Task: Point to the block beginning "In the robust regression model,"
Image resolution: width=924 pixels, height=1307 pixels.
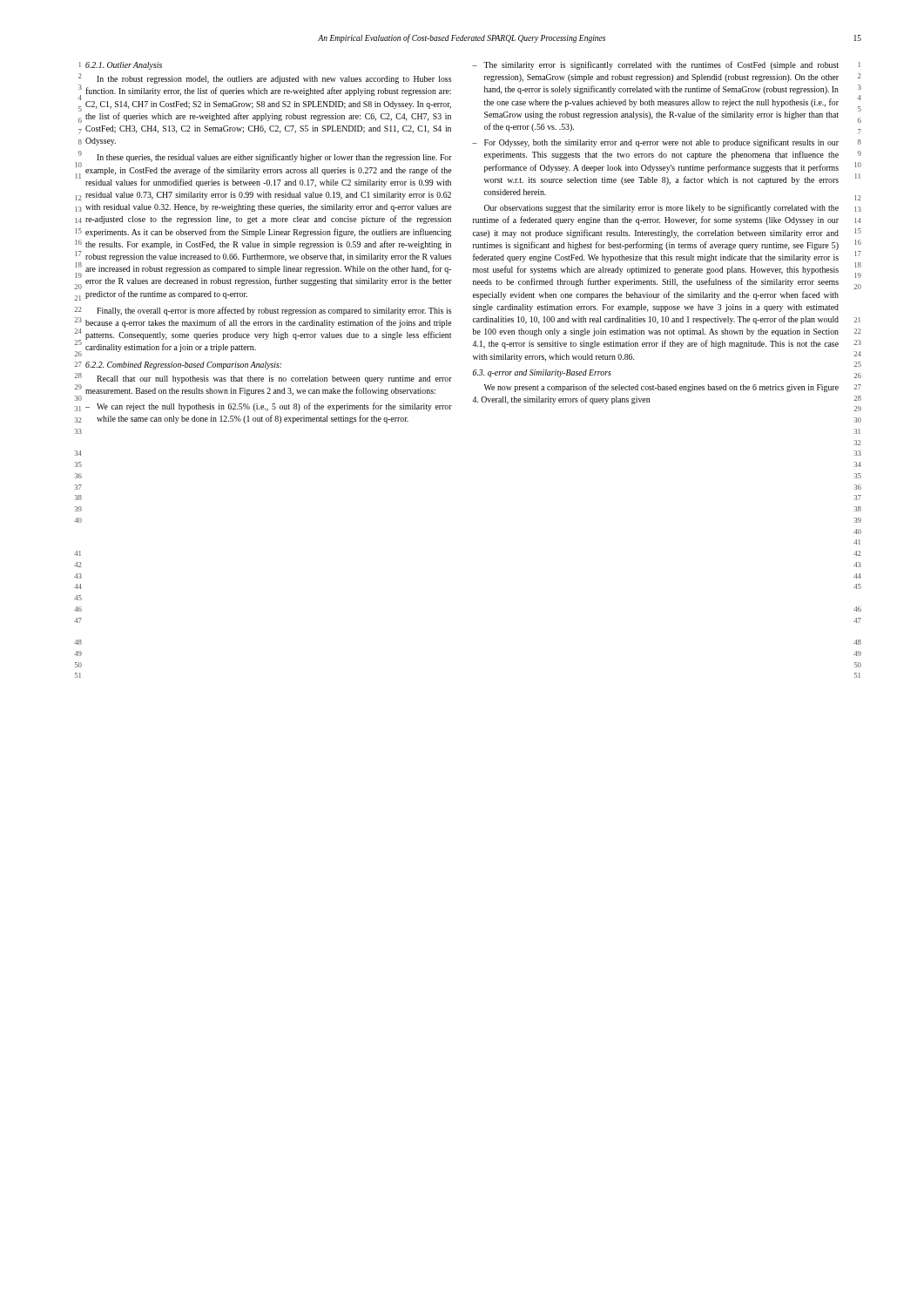Action: click(268, 110)
